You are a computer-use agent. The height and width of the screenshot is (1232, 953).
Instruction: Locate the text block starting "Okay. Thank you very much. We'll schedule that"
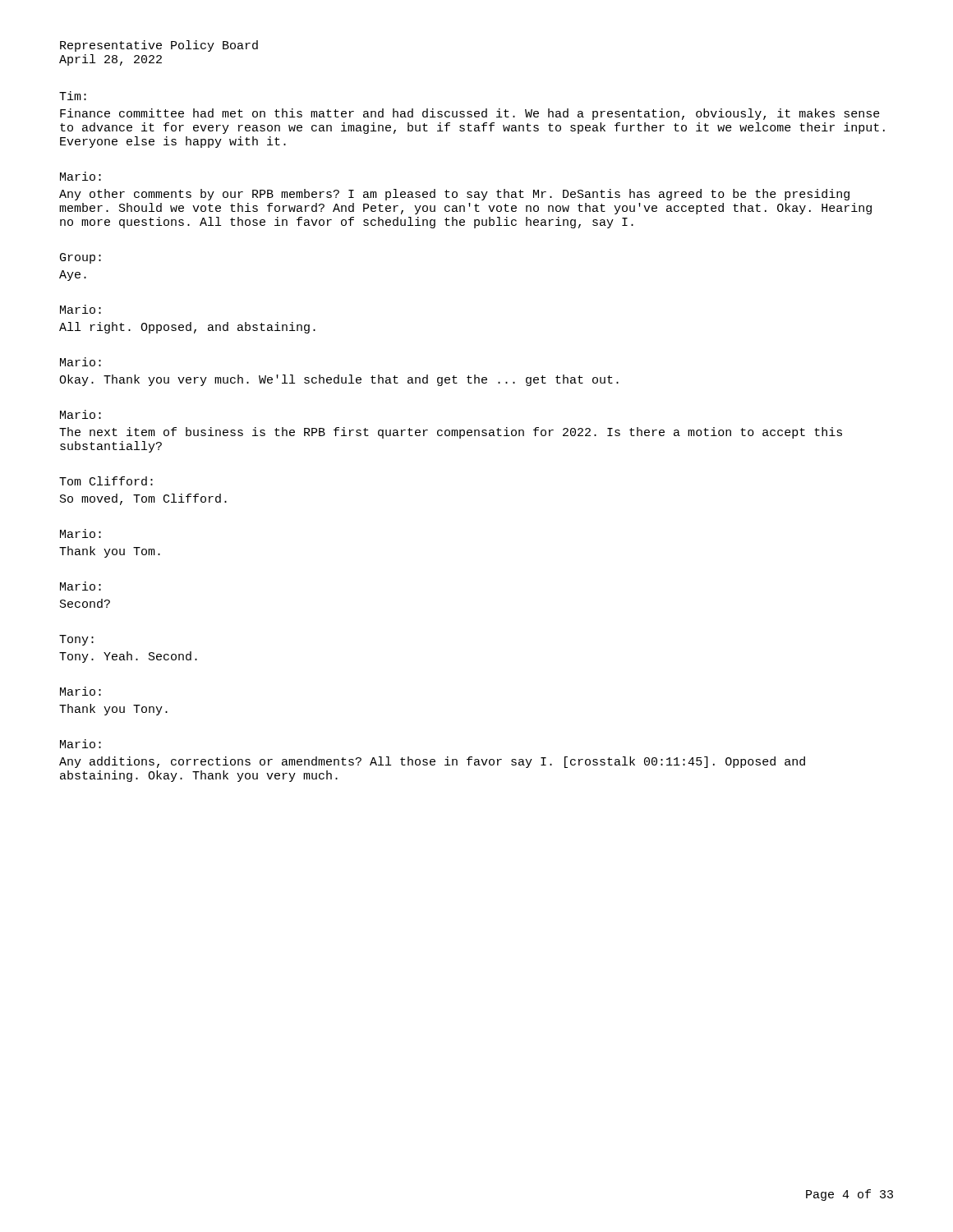click(x=340, y=381)
